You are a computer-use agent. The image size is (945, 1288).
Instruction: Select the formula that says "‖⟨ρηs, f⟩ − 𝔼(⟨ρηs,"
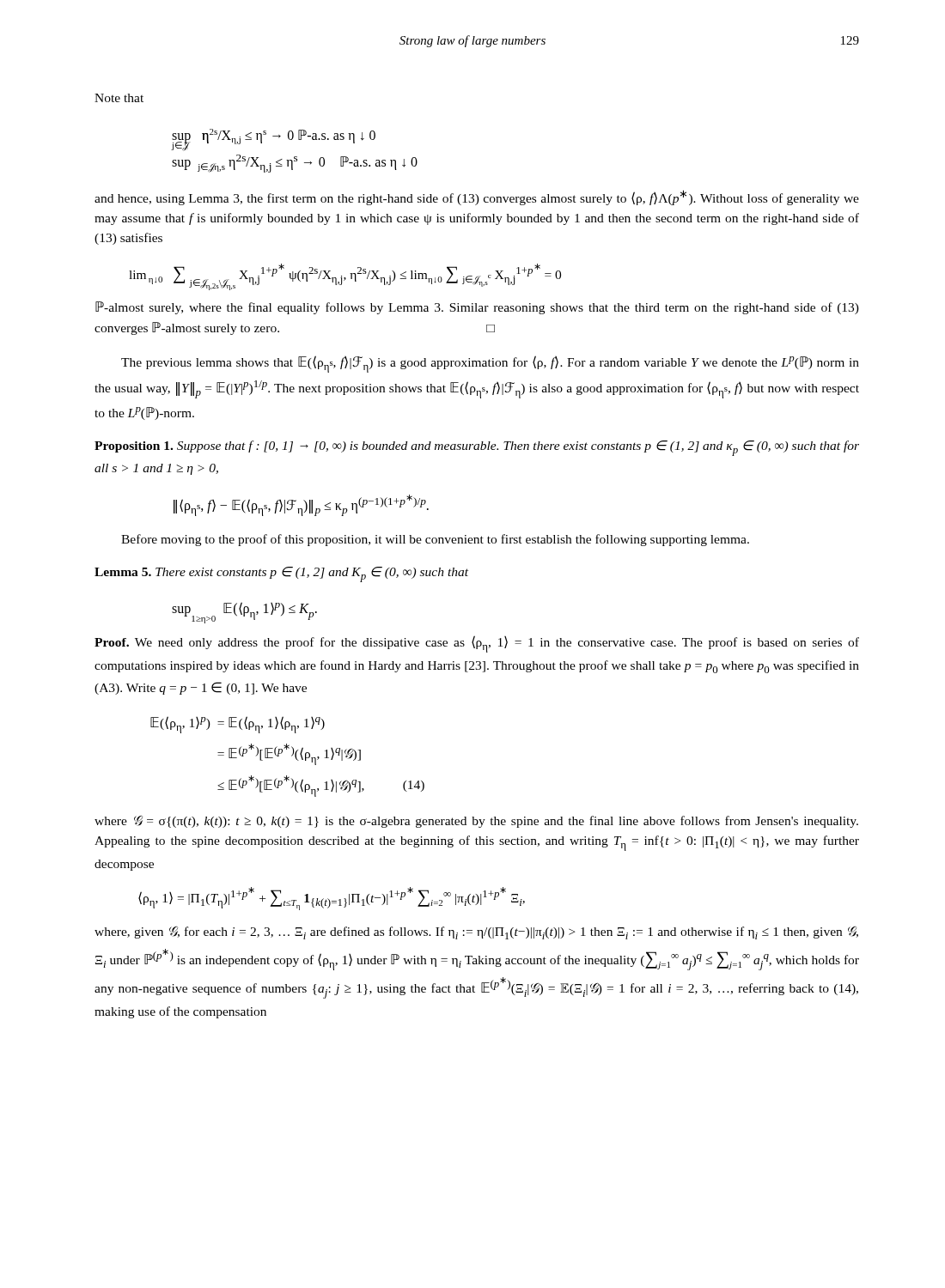301,504
